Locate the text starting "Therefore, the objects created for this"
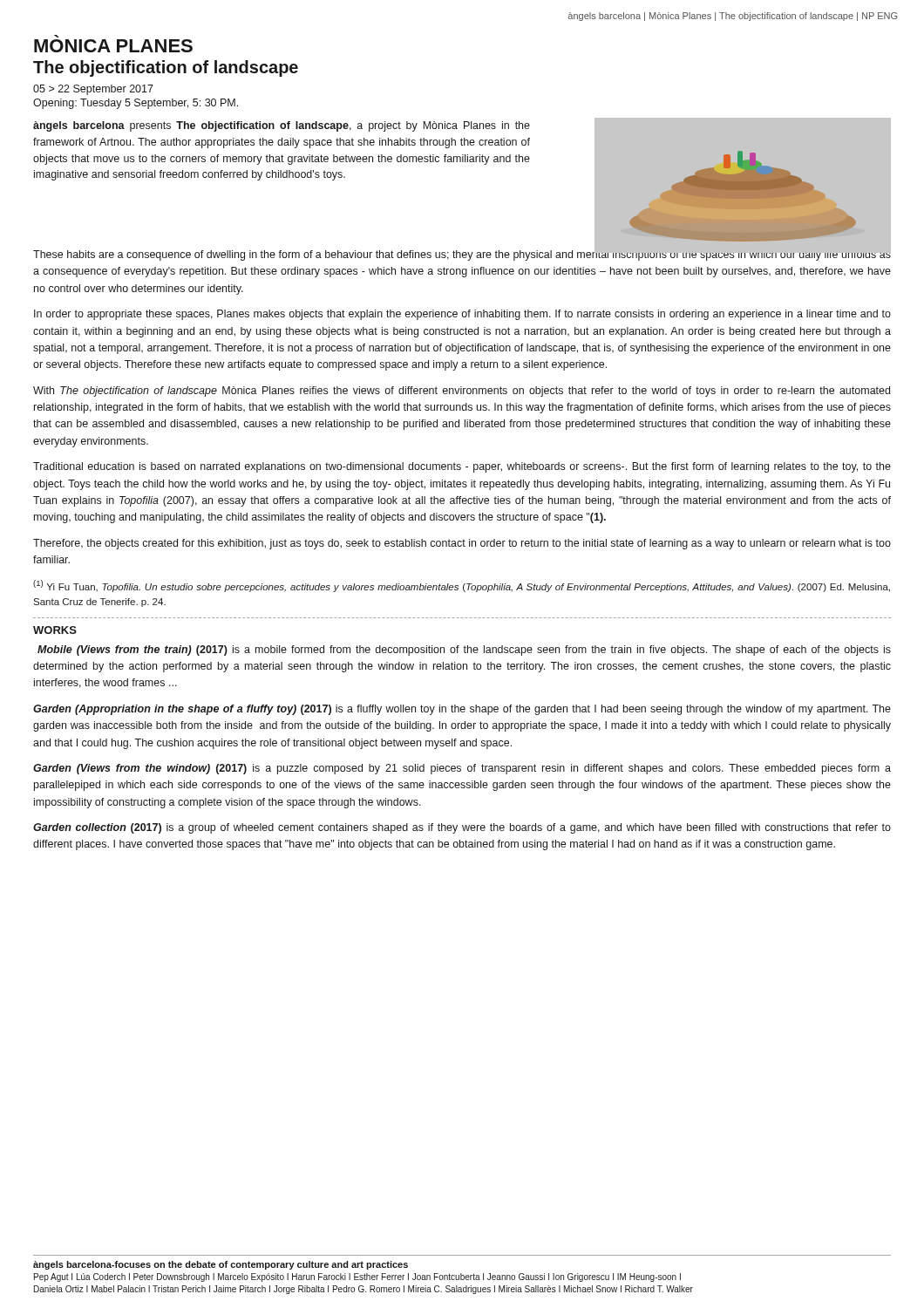924x1308 pixels. (x=462, y=551)
